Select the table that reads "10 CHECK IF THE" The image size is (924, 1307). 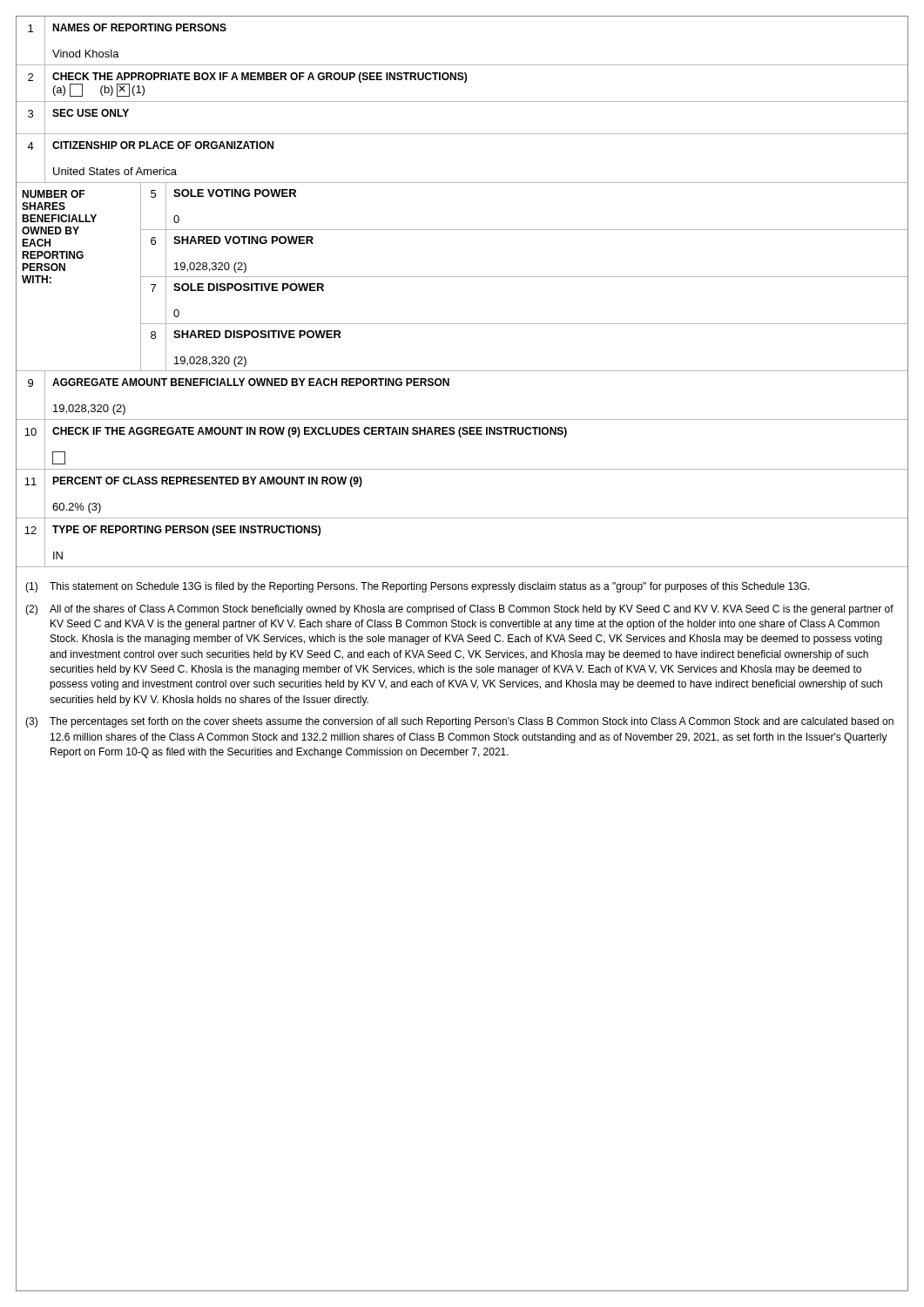(462, 445)
